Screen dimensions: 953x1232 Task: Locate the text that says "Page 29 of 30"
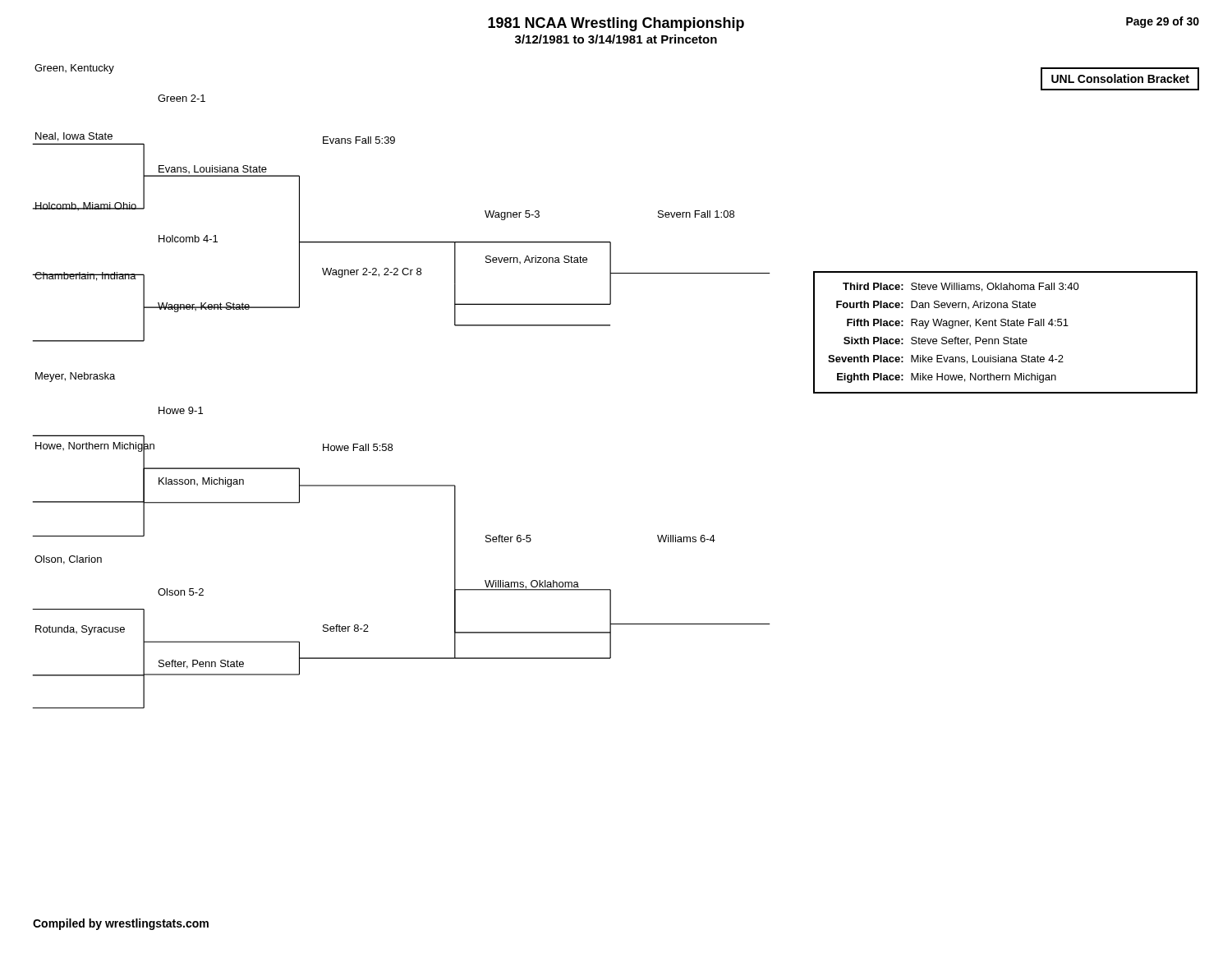(1162, 21)
